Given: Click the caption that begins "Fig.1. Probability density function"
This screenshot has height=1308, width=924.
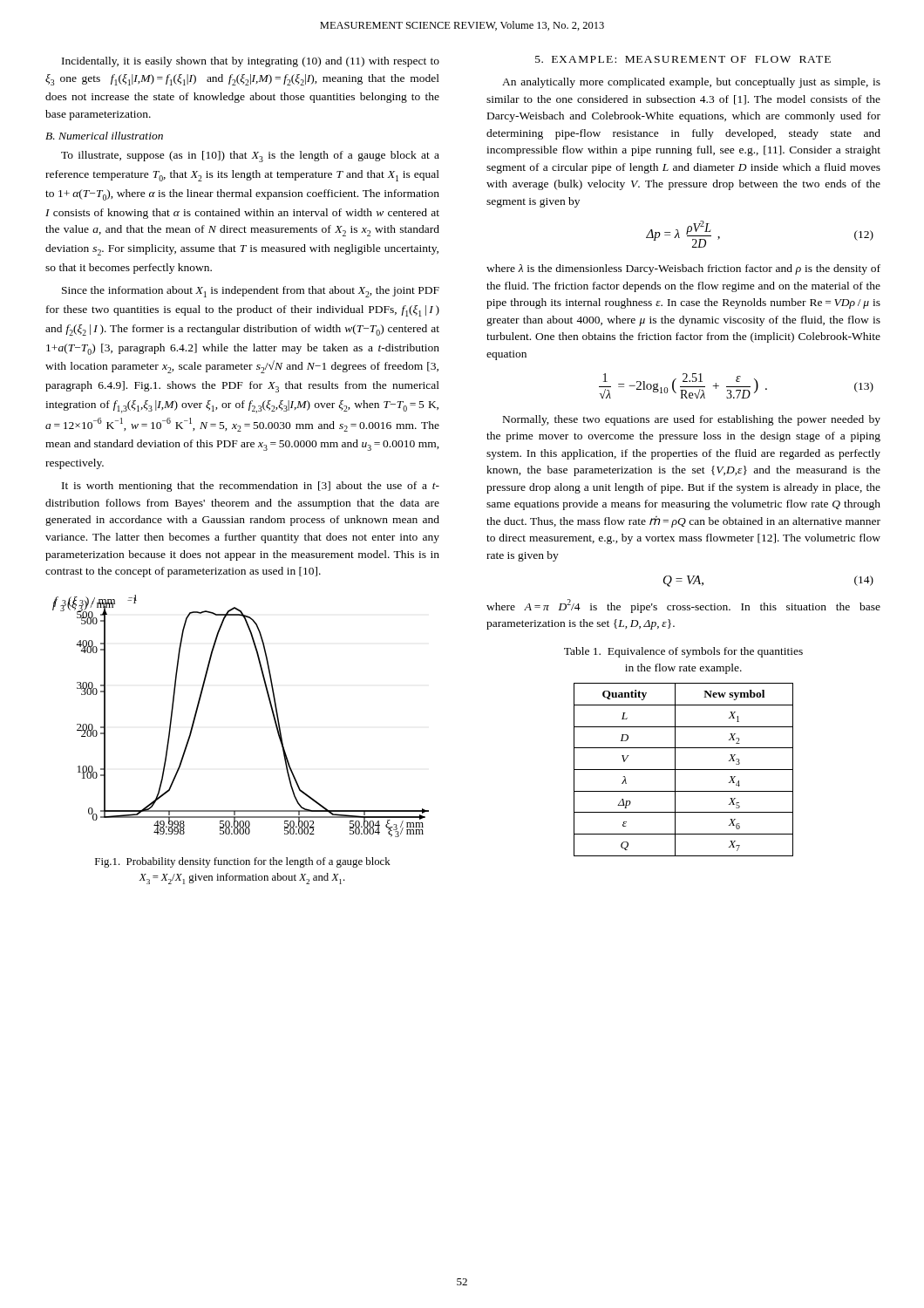Looking at the screenshot, I should point(242,870).
